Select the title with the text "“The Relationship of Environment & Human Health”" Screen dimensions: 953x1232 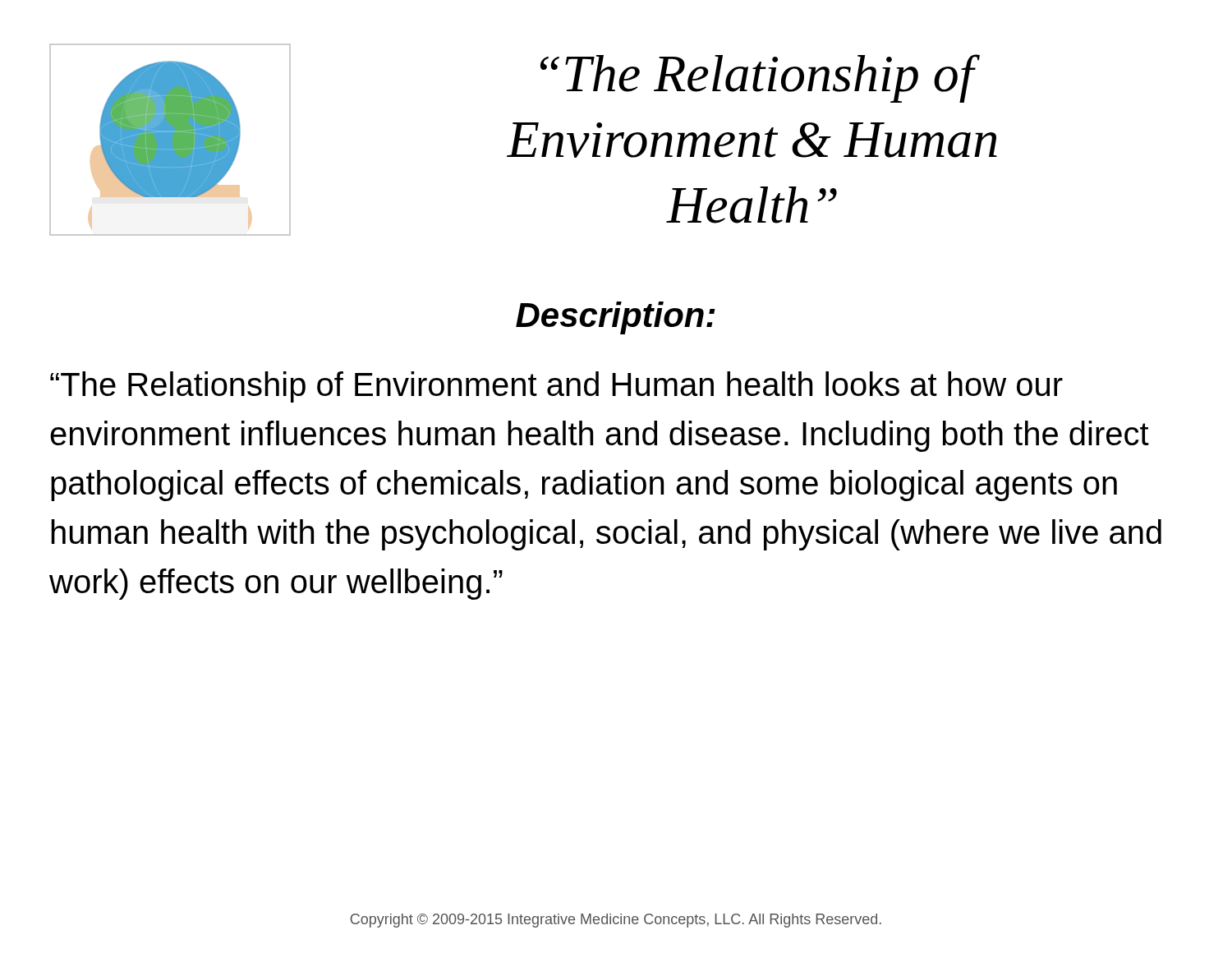click(x=753, y=140)
